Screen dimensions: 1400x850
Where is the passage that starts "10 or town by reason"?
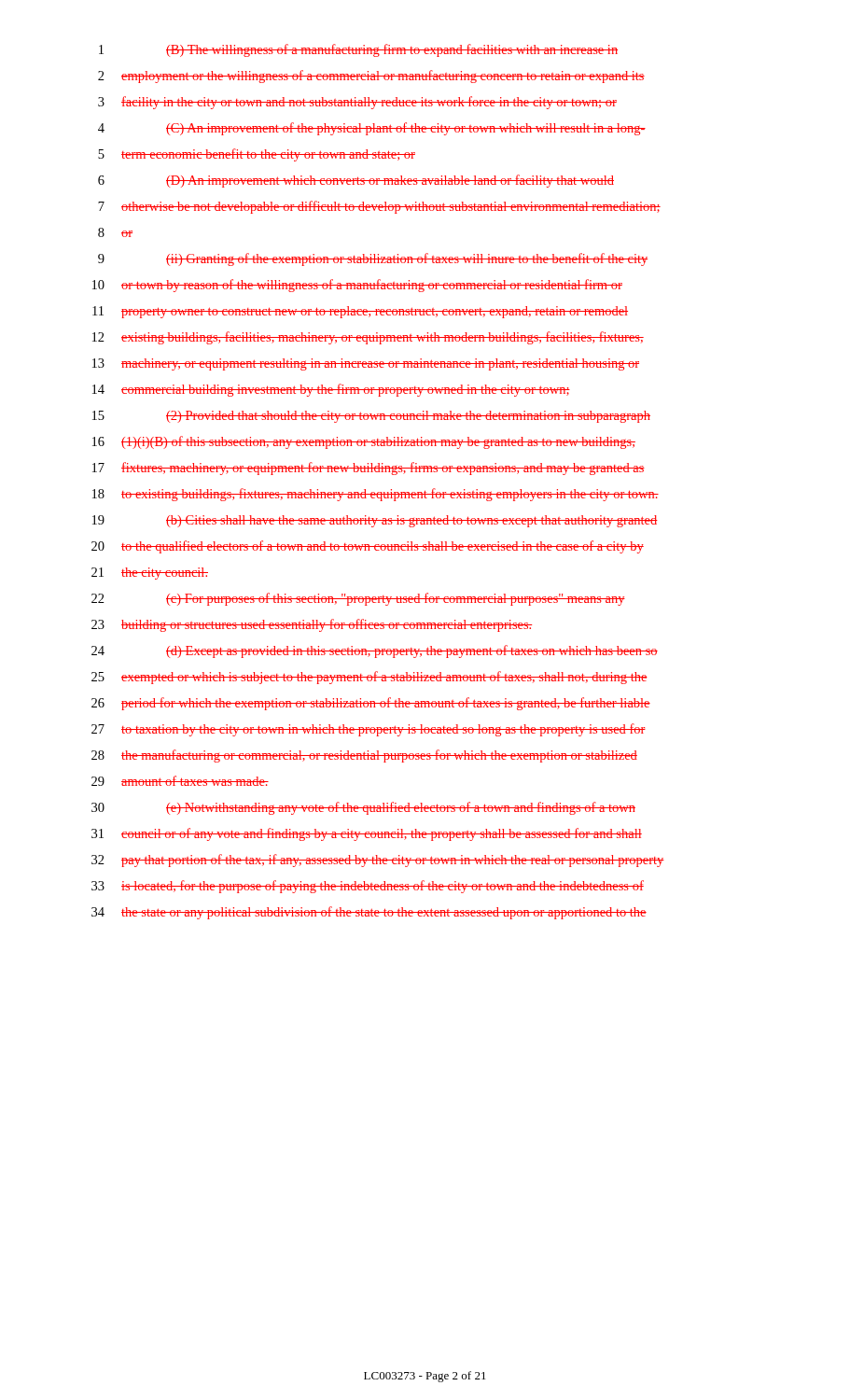[x=425, y=285]
